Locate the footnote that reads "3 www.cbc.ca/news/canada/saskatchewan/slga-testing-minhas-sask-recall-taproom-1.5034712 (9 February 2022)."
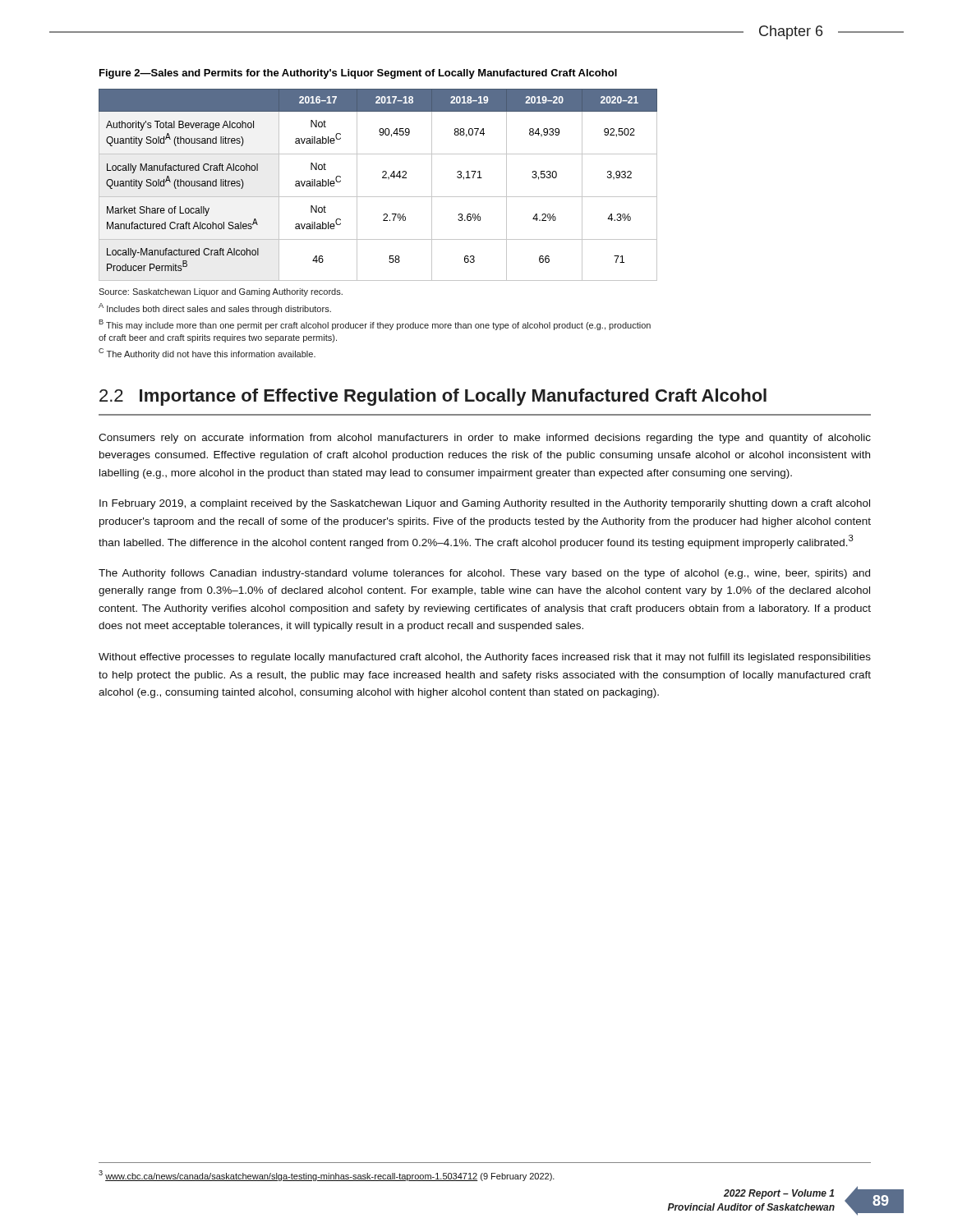This screenshot has height=1232, width=953. [x=327, y=1175]
